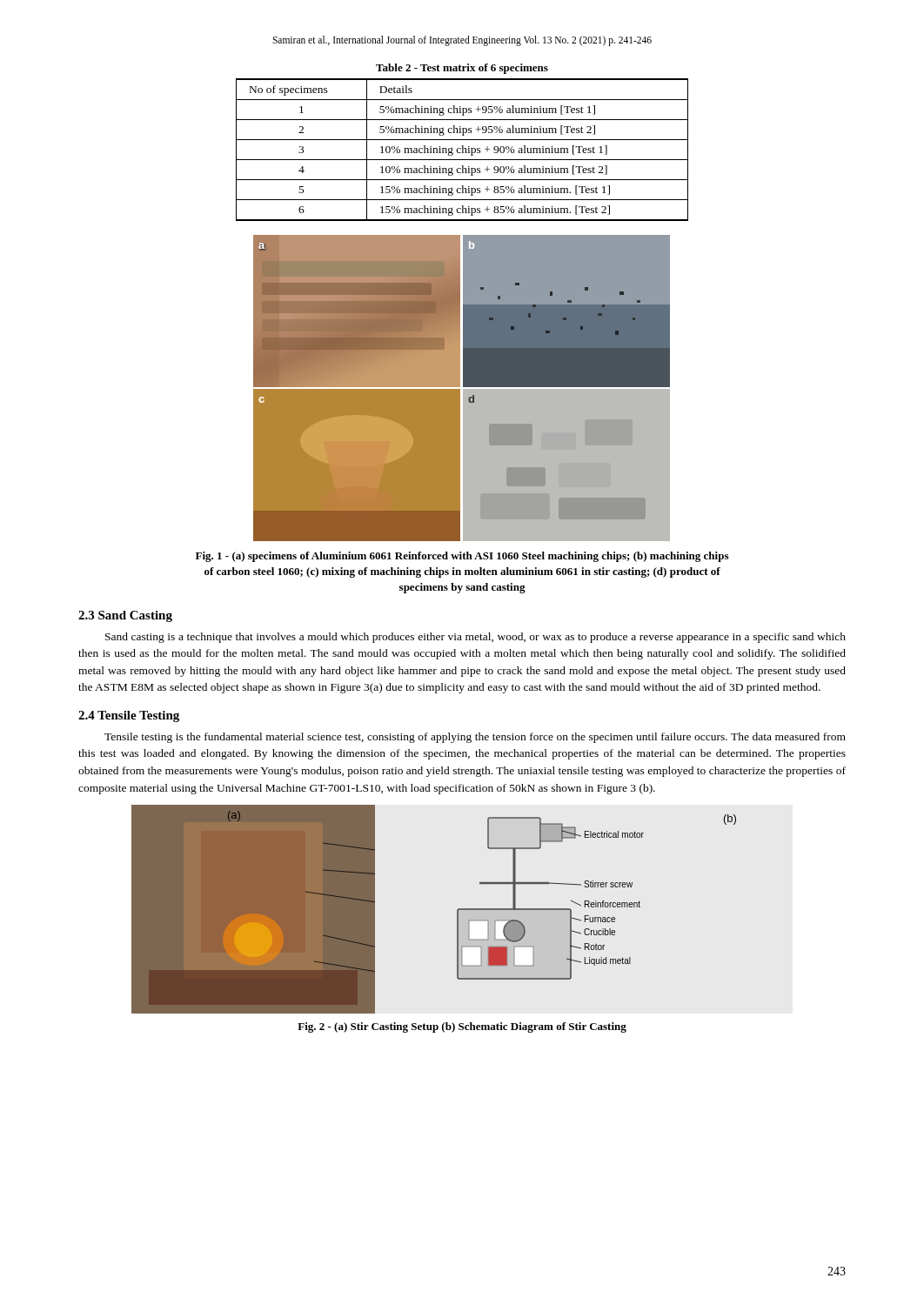Click on the table containing "15% machining chips"
Screen dimensions: 1305x924
click(x=462, y=150)
